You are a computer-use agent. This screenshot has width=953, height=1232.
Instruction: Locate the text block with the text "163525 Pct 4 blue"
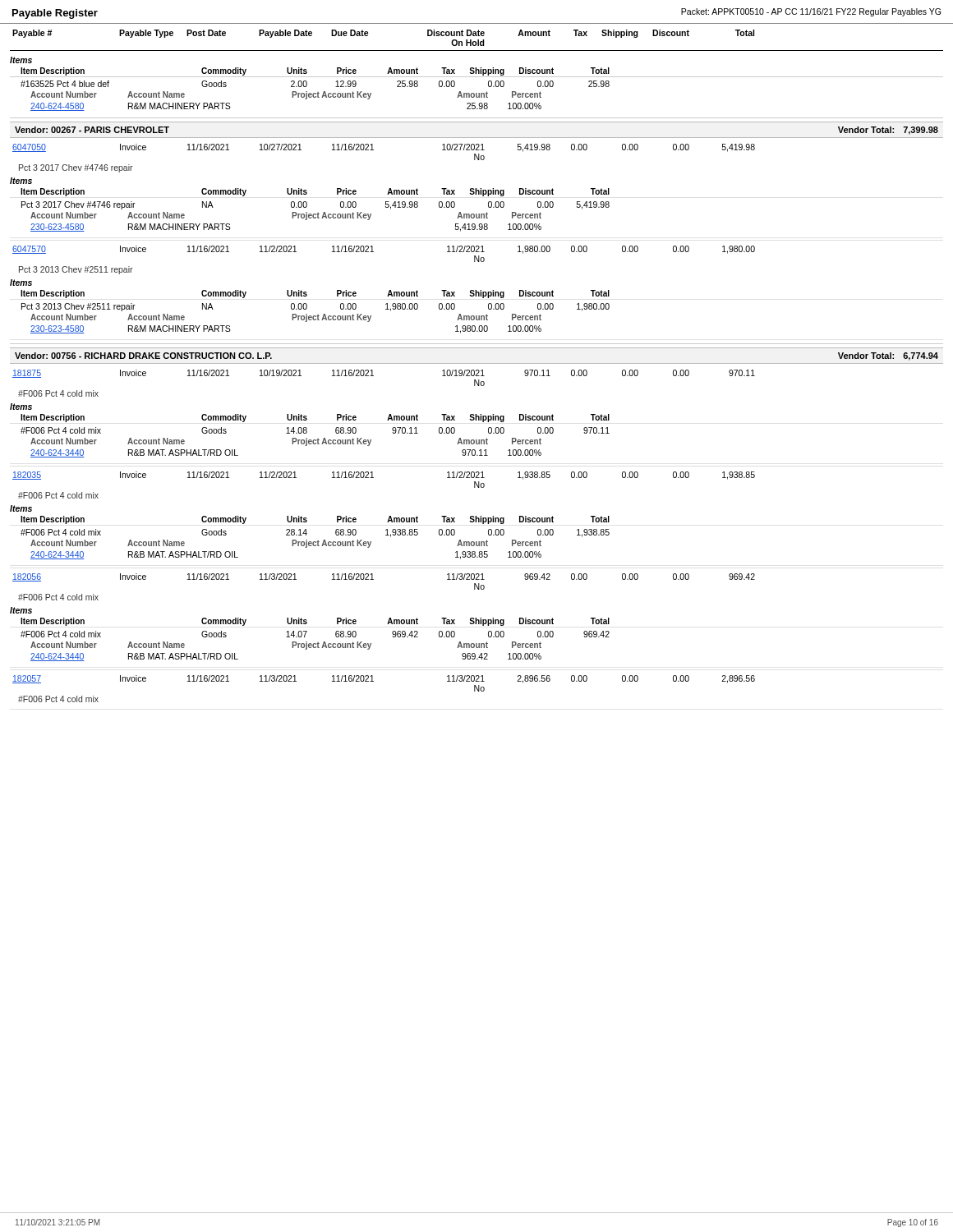[315, 84]
